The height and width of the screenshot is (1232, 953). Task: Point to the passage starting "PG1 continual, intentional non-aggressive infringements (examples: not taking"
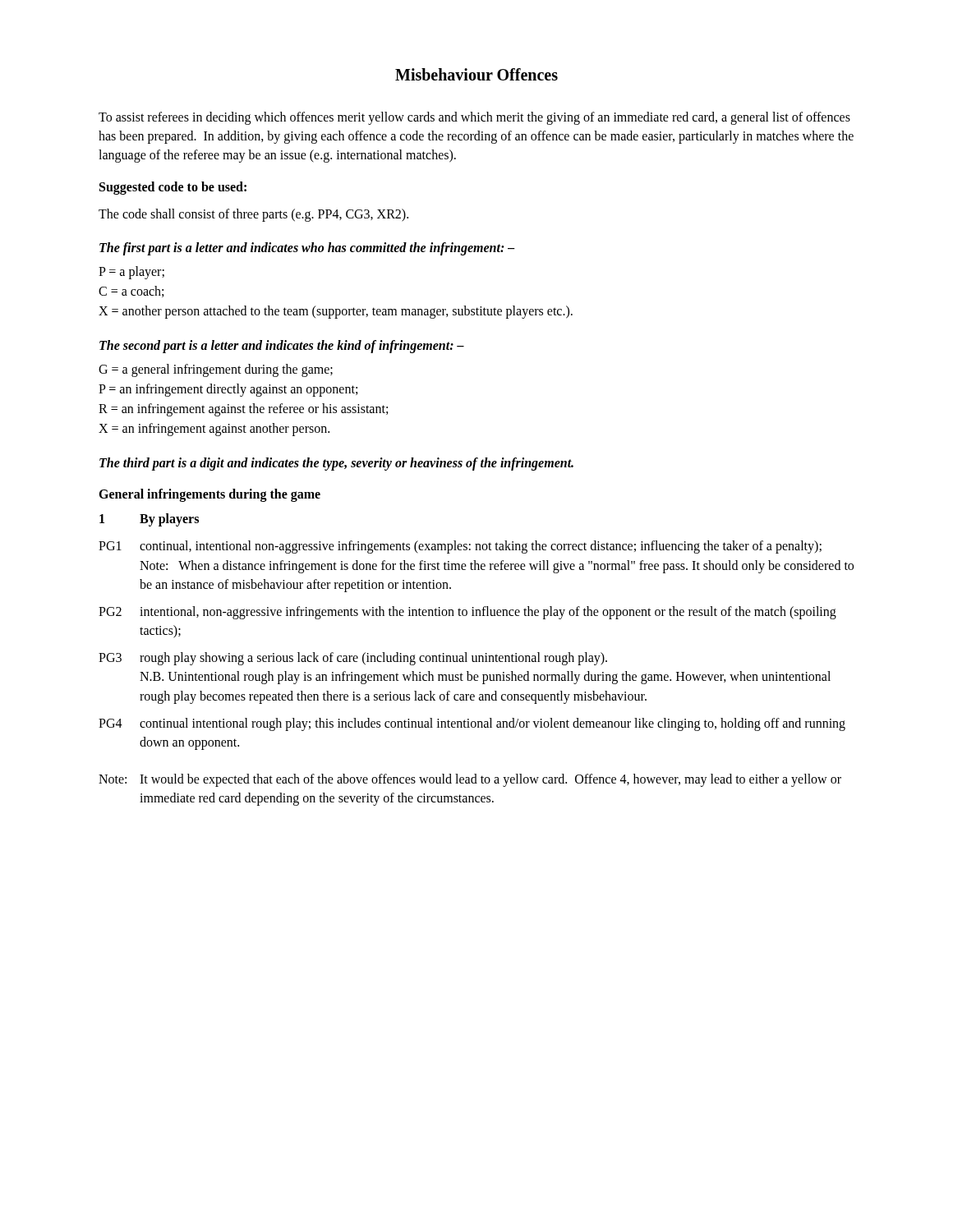point(476,565)
